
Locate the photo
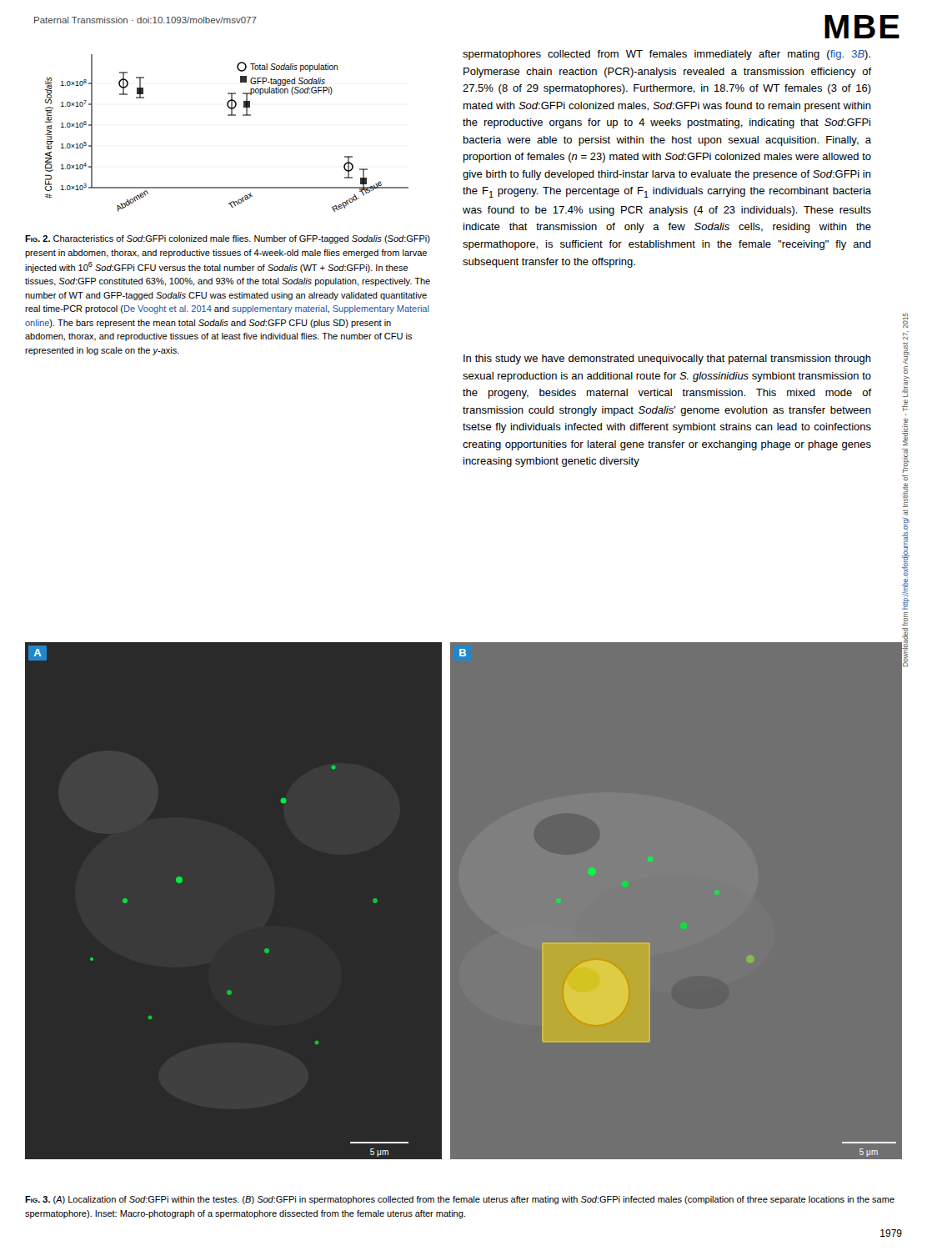[464, 913]
